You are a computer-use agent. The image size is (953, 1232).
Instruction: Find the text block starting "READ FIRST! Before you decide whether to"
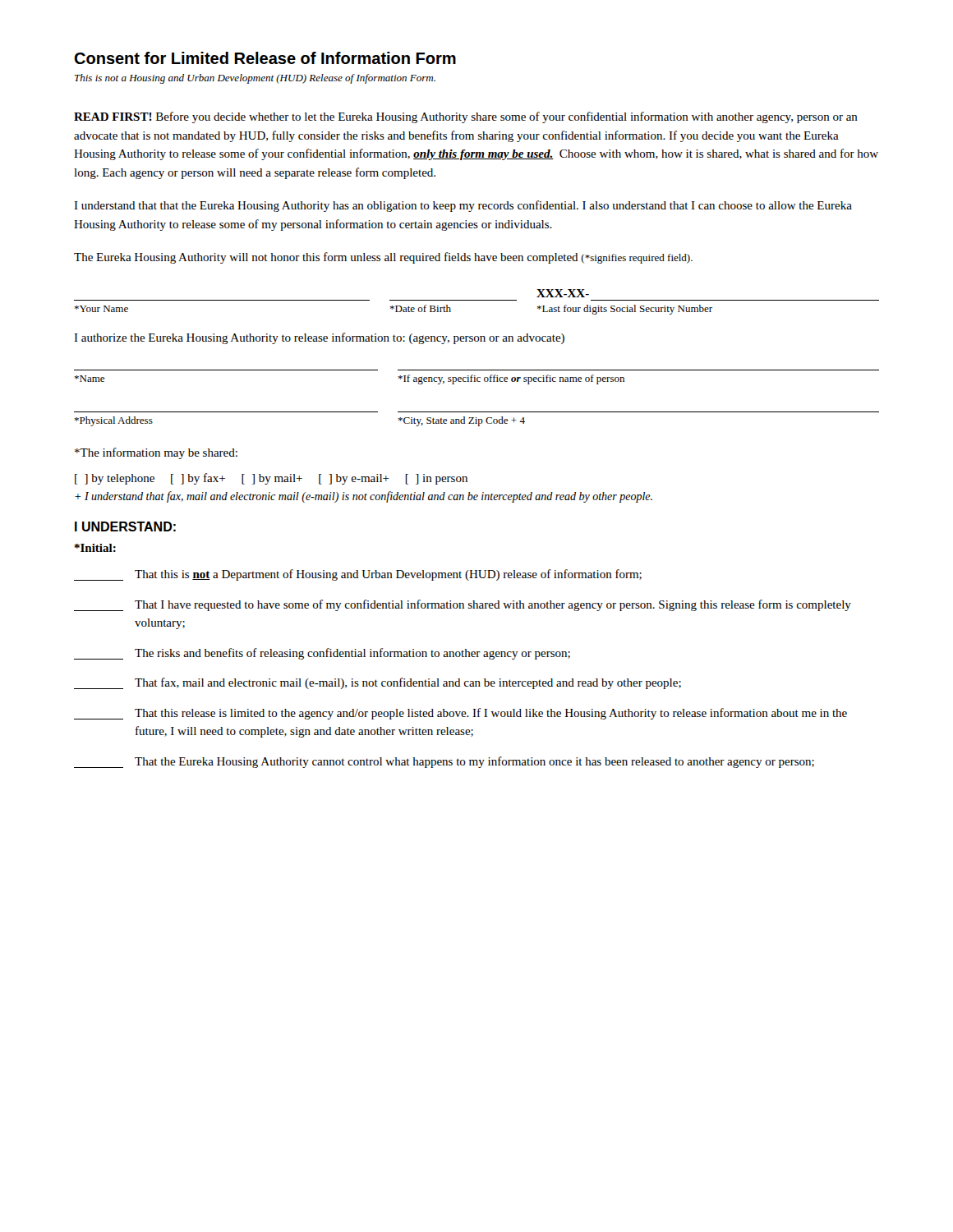[476, 144]
